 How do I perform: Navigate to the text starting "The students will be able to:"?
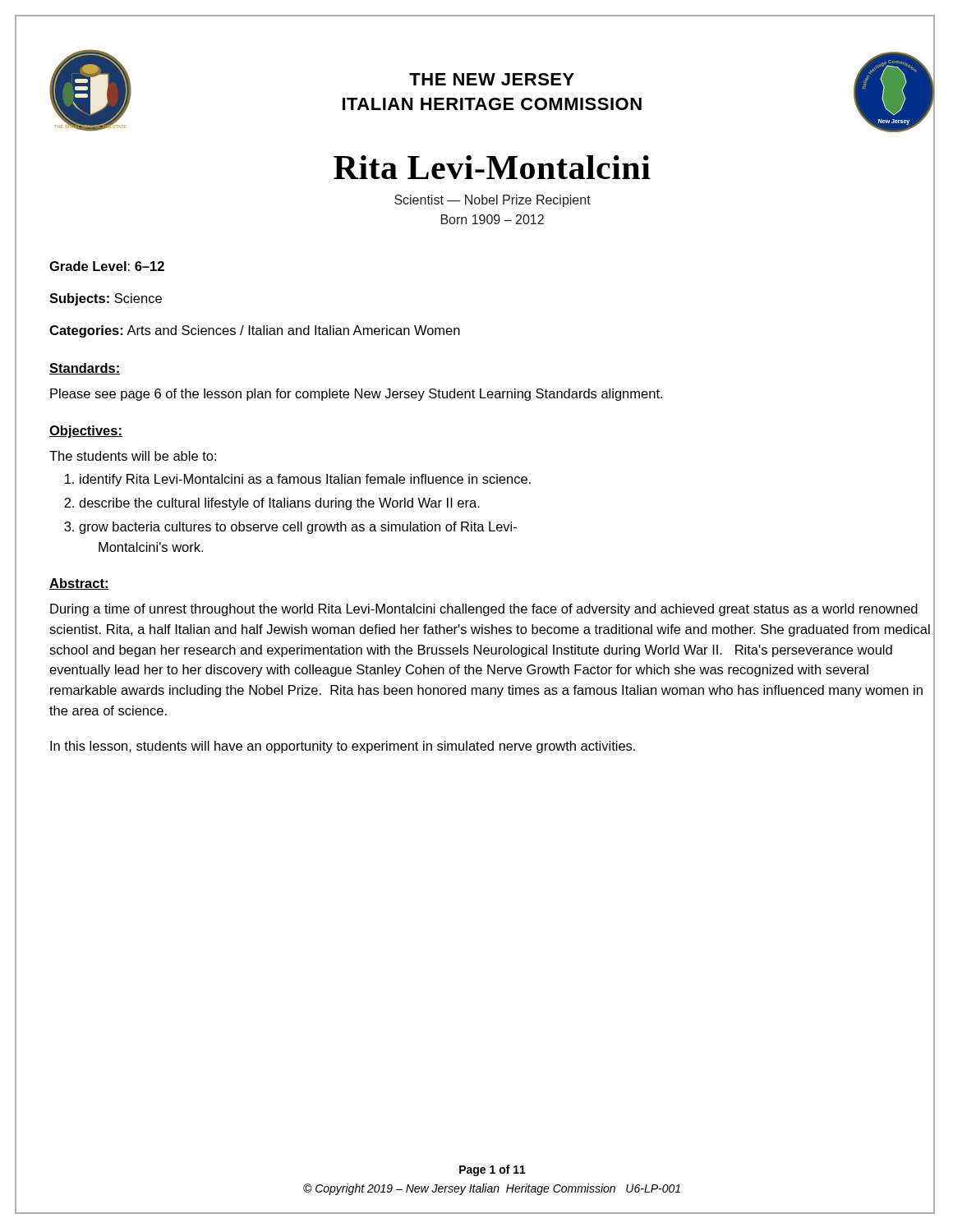click(x=133, y=455)
